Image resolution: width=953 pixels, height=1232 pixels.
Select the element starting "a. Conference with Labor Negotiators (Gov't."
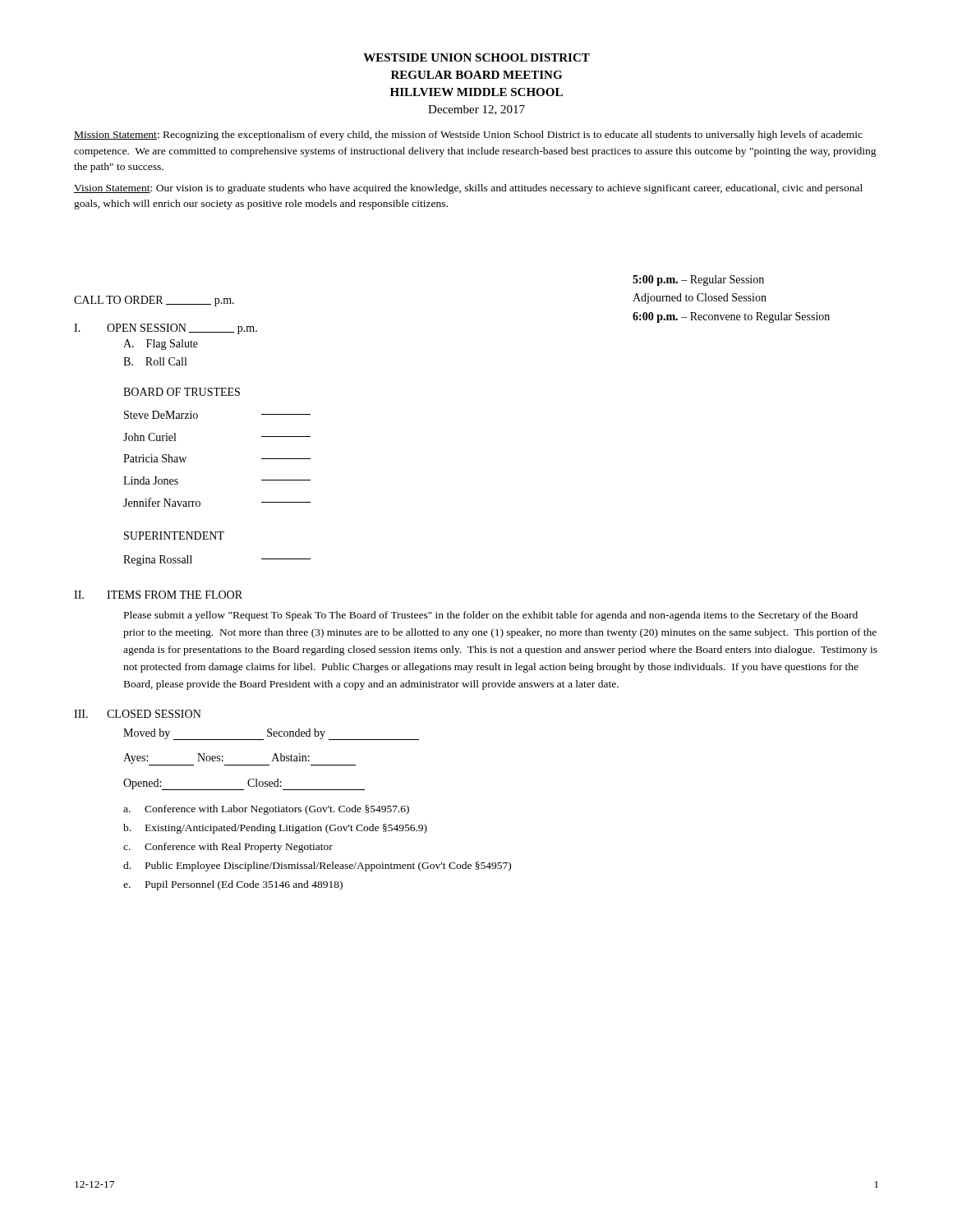tap(266, 809)
